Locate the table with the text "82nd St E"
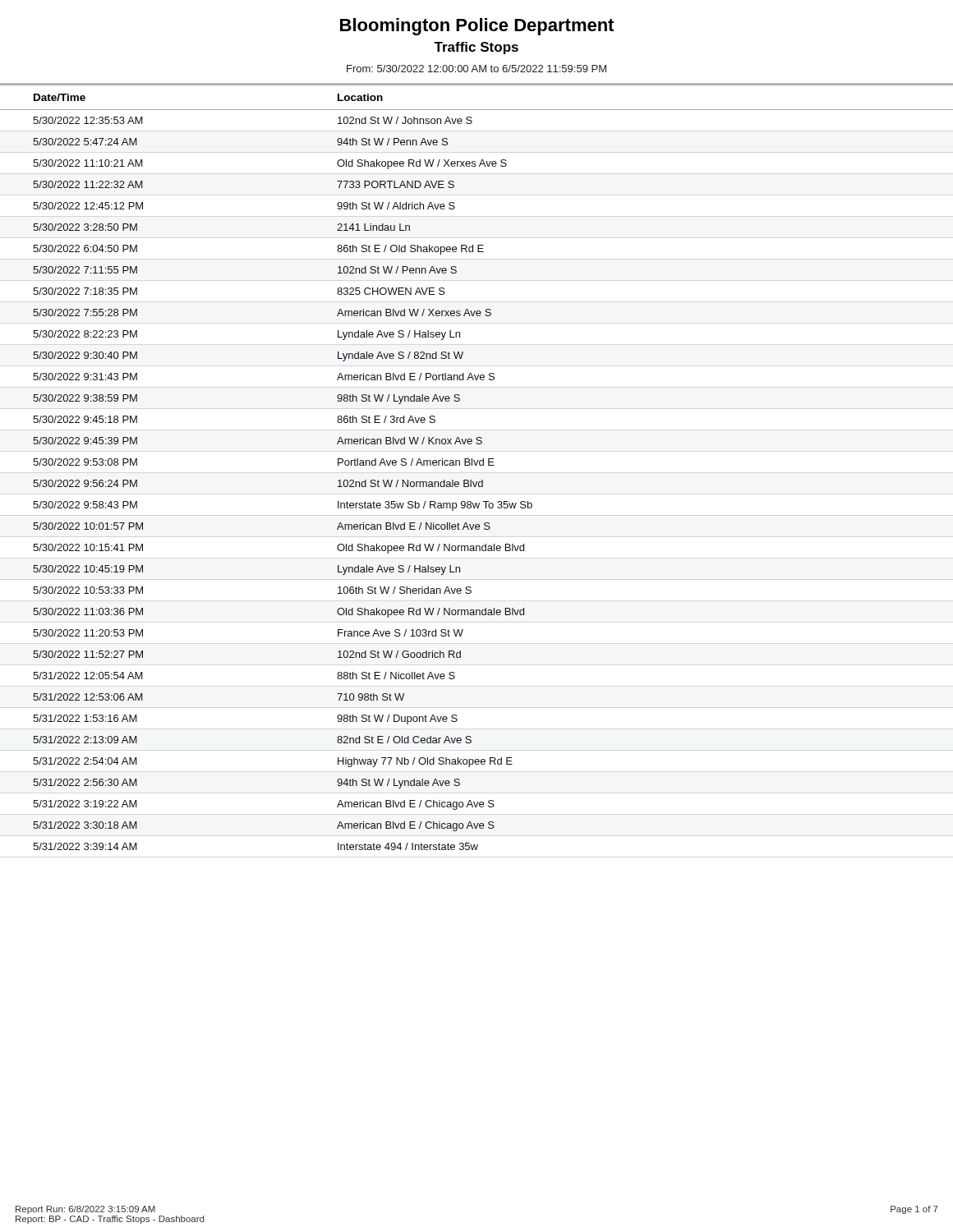The width and height of the screenshot is (953, 1232). pos(476,471)
